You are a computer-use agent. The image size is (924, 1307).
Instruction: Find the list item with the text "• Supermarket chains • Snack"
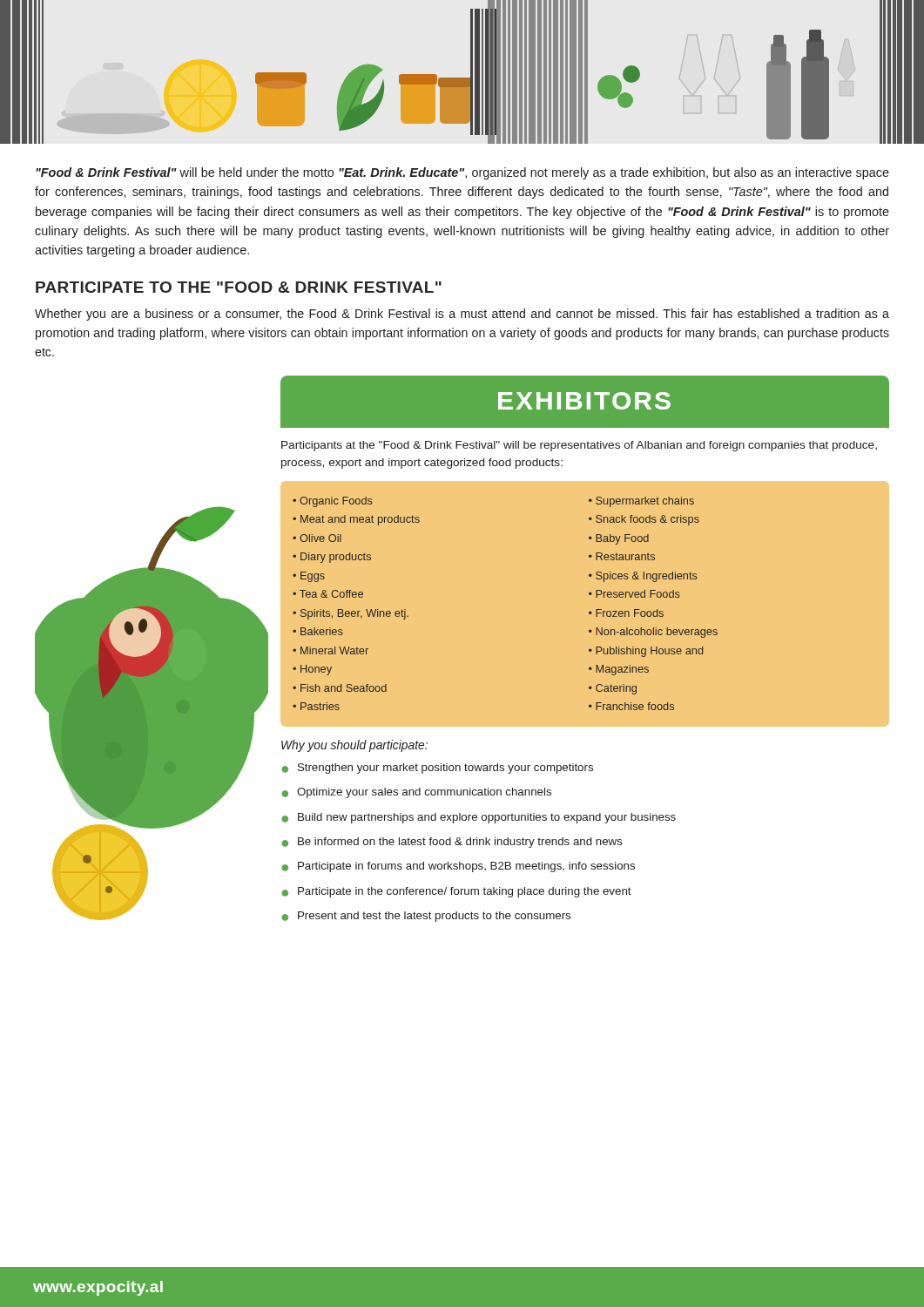click(641, 502)
